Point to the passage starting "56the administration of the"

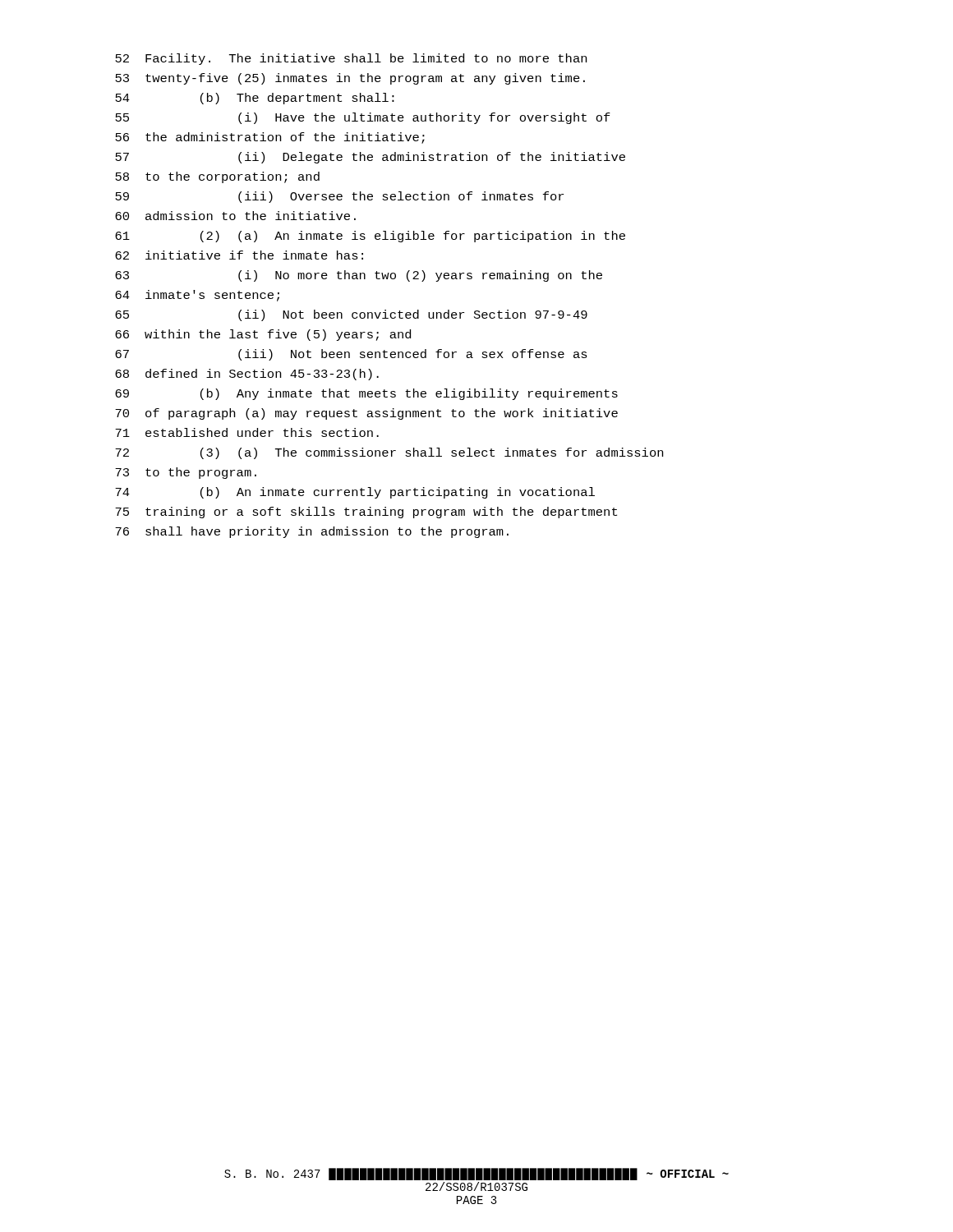point(259,138)
